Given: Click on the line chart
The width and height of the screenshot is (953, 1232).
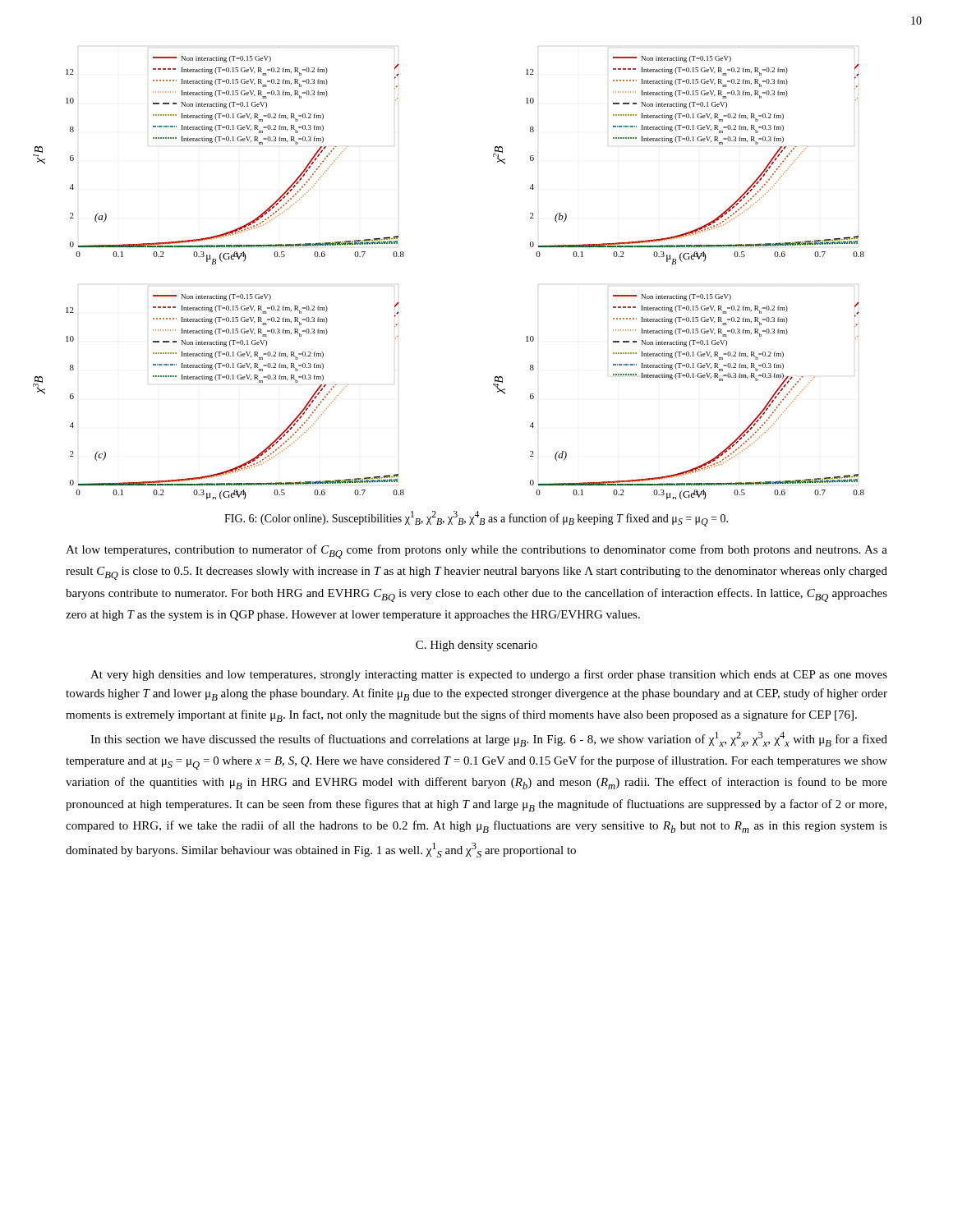Looking at the screenshot, I should (476, 265).
